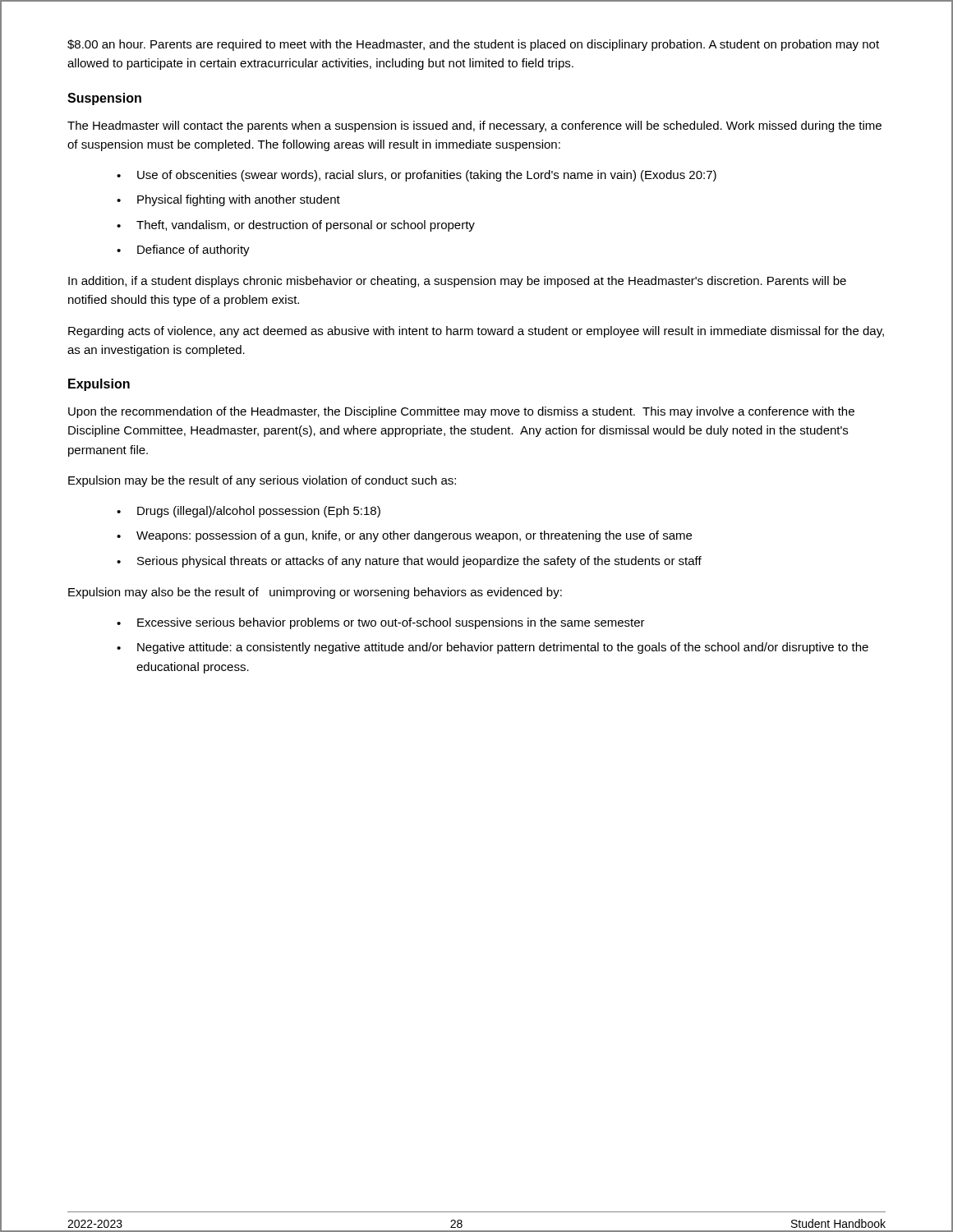The width and height of the screenshot is (953, 1232).
Task: Select the text block that reads "$8.00 an hour. Parents are required to meet"
Action: [473, 53]
